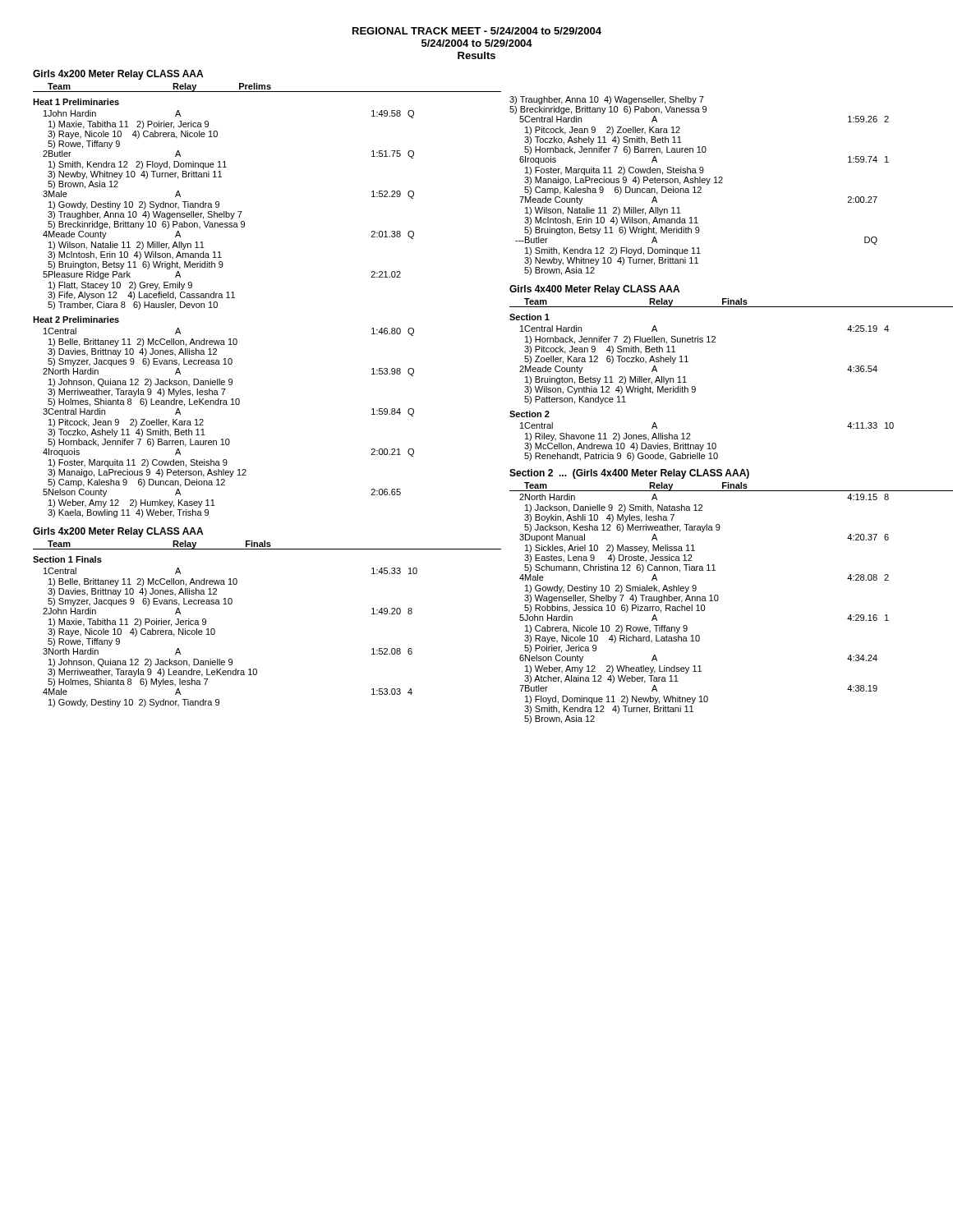Where does it say "Girls 4x400 Meter Relay CLASS AAA"?
953x1232 pixels.
(x=595, y=289)
